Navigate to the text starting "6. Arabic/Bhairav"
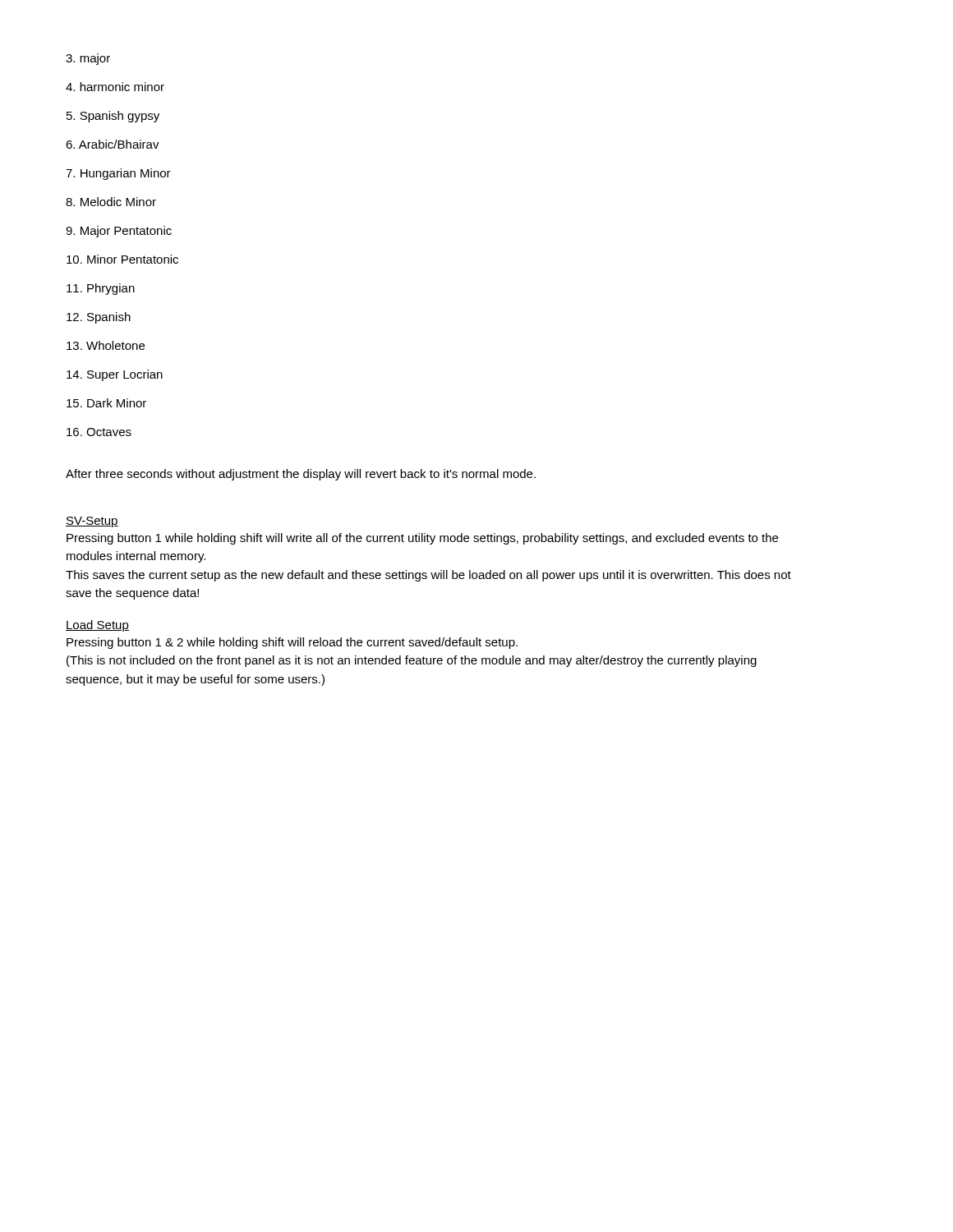 pos(112,144)
